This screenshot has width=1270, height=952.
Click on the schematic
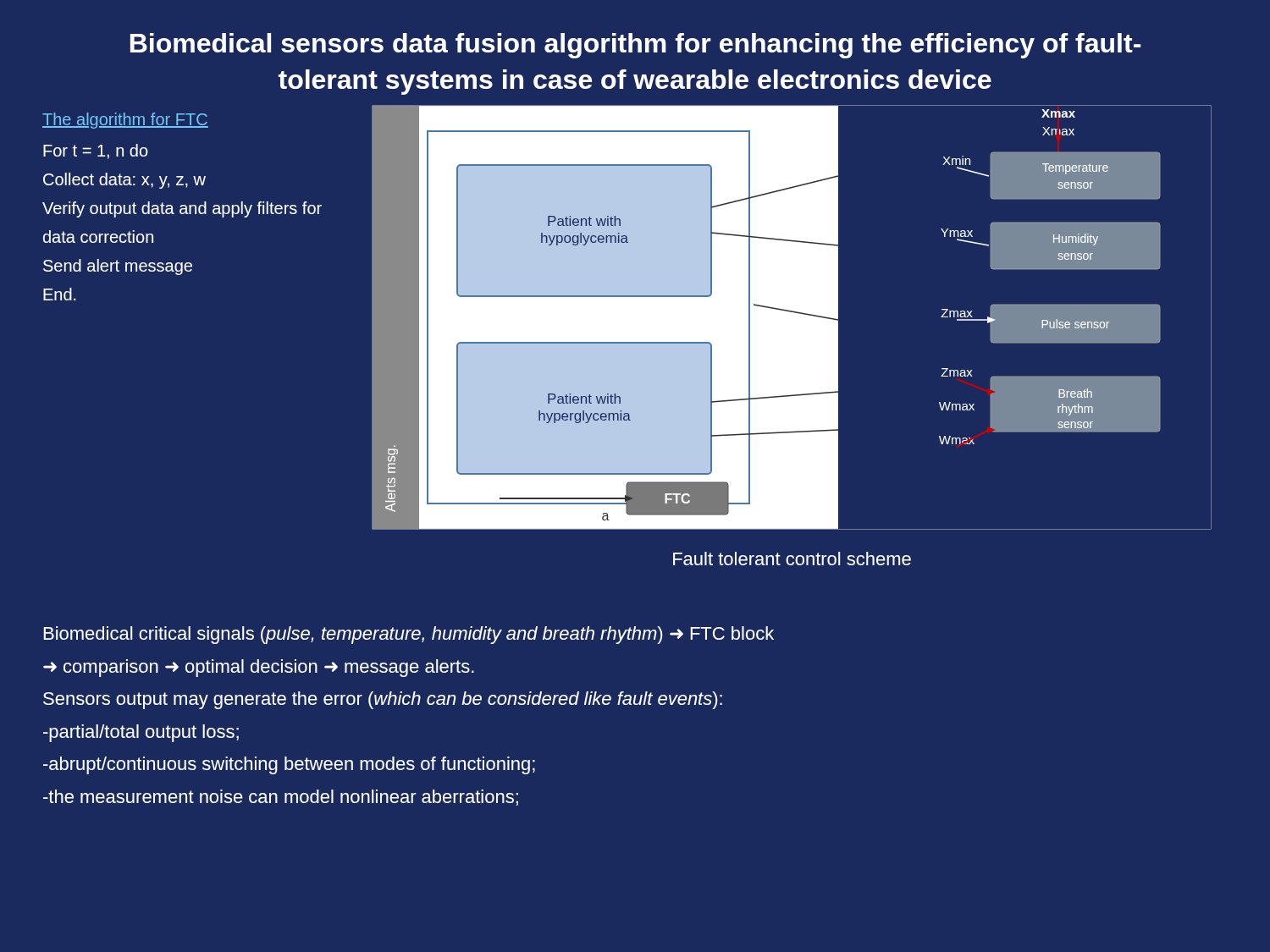point(792,317)
